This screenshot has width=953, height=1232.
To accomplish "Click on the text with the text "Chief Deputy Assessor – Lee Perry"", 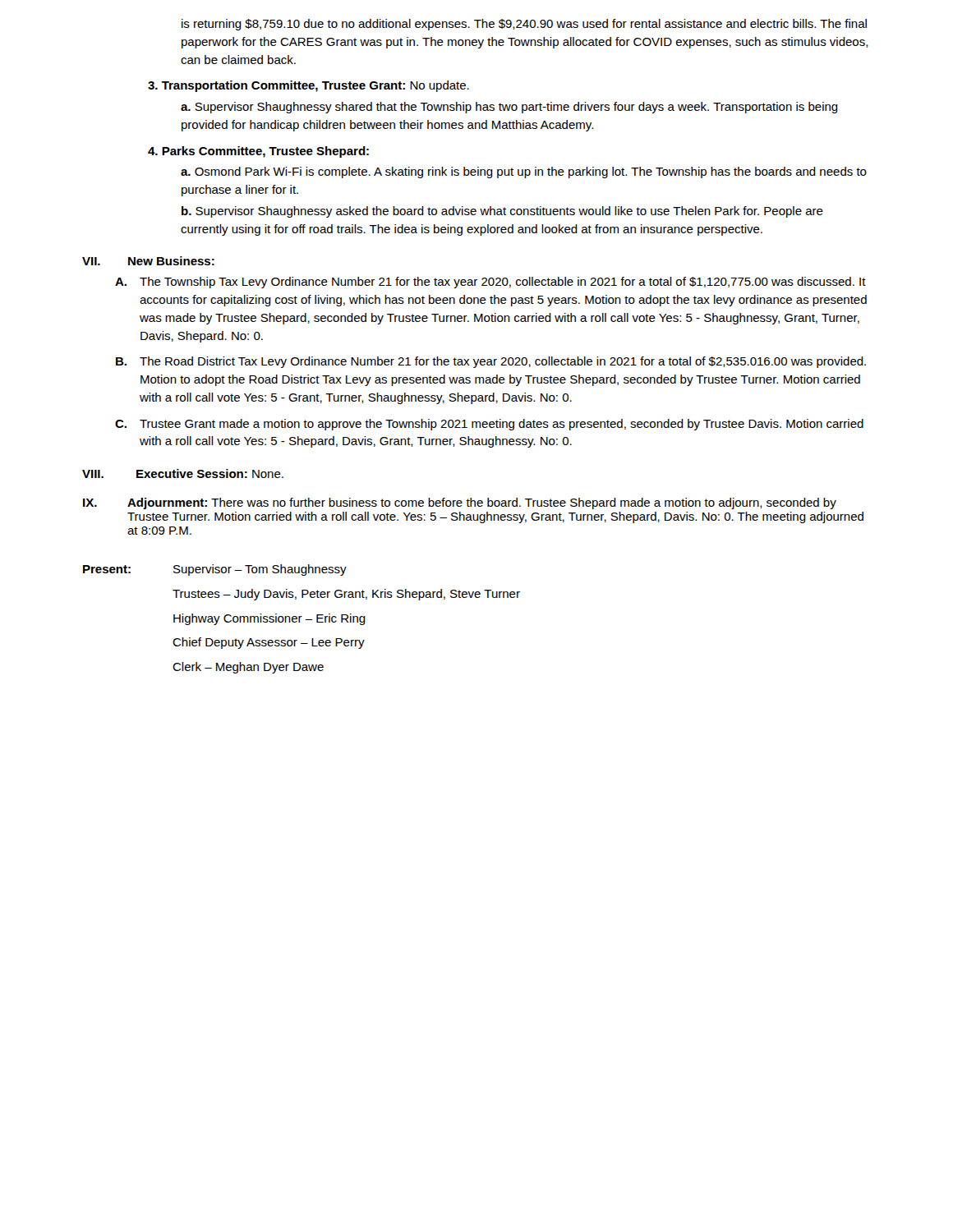I will (x=268, y=642).
